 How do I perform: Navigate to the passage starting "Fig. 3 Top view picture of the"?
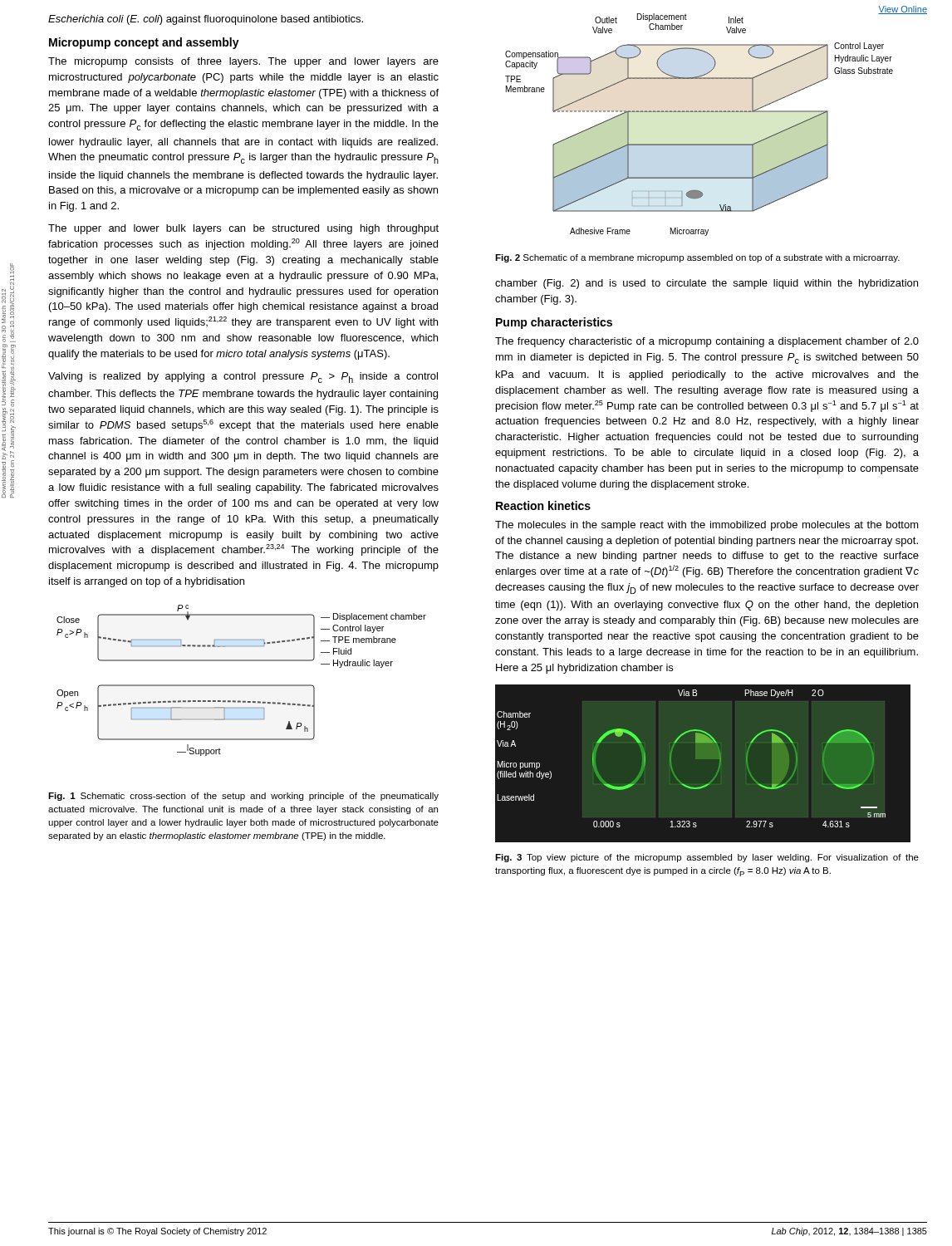point(707,865)
